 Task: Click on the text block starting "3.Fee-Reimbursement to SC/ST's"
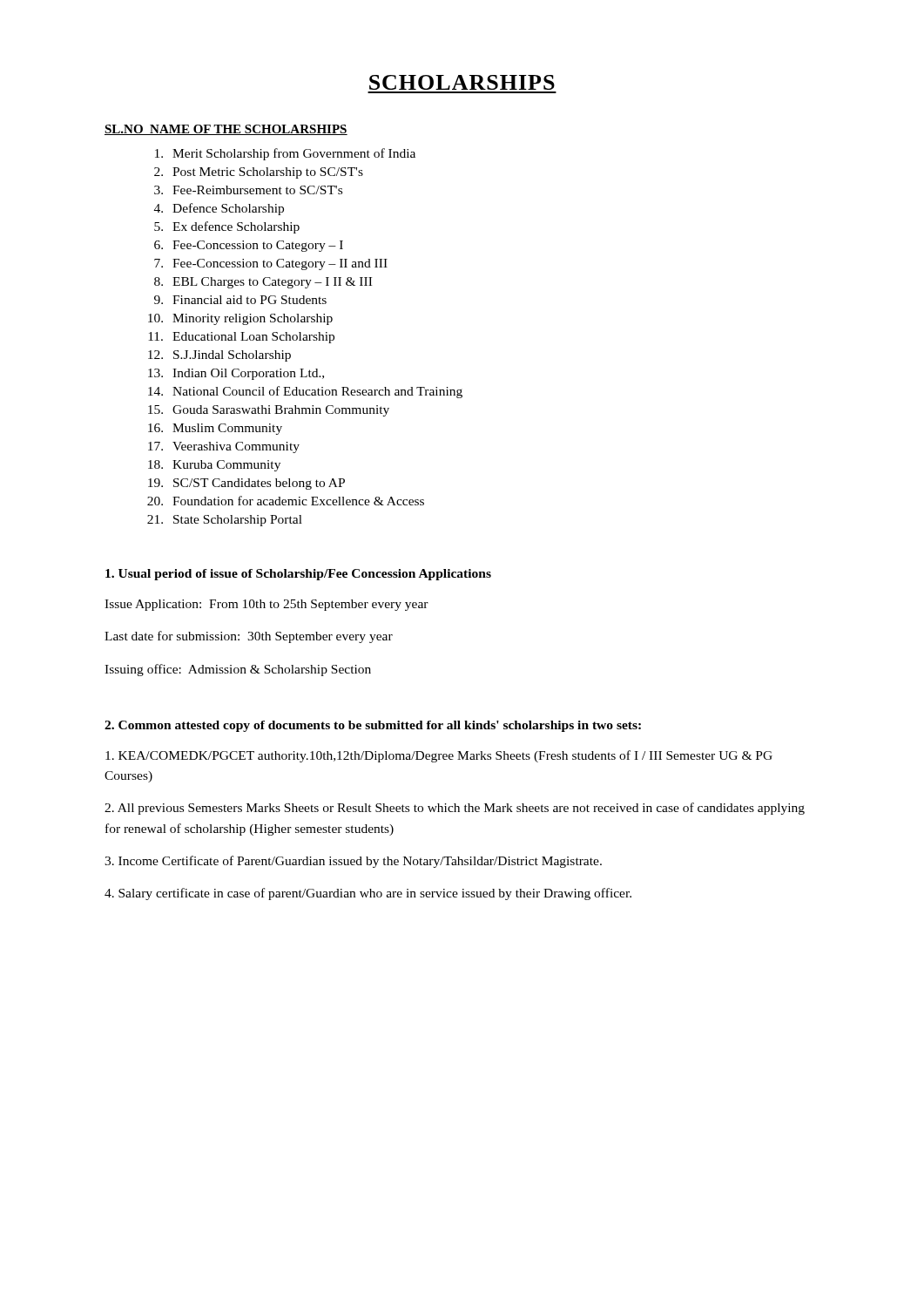coord(237,190)
